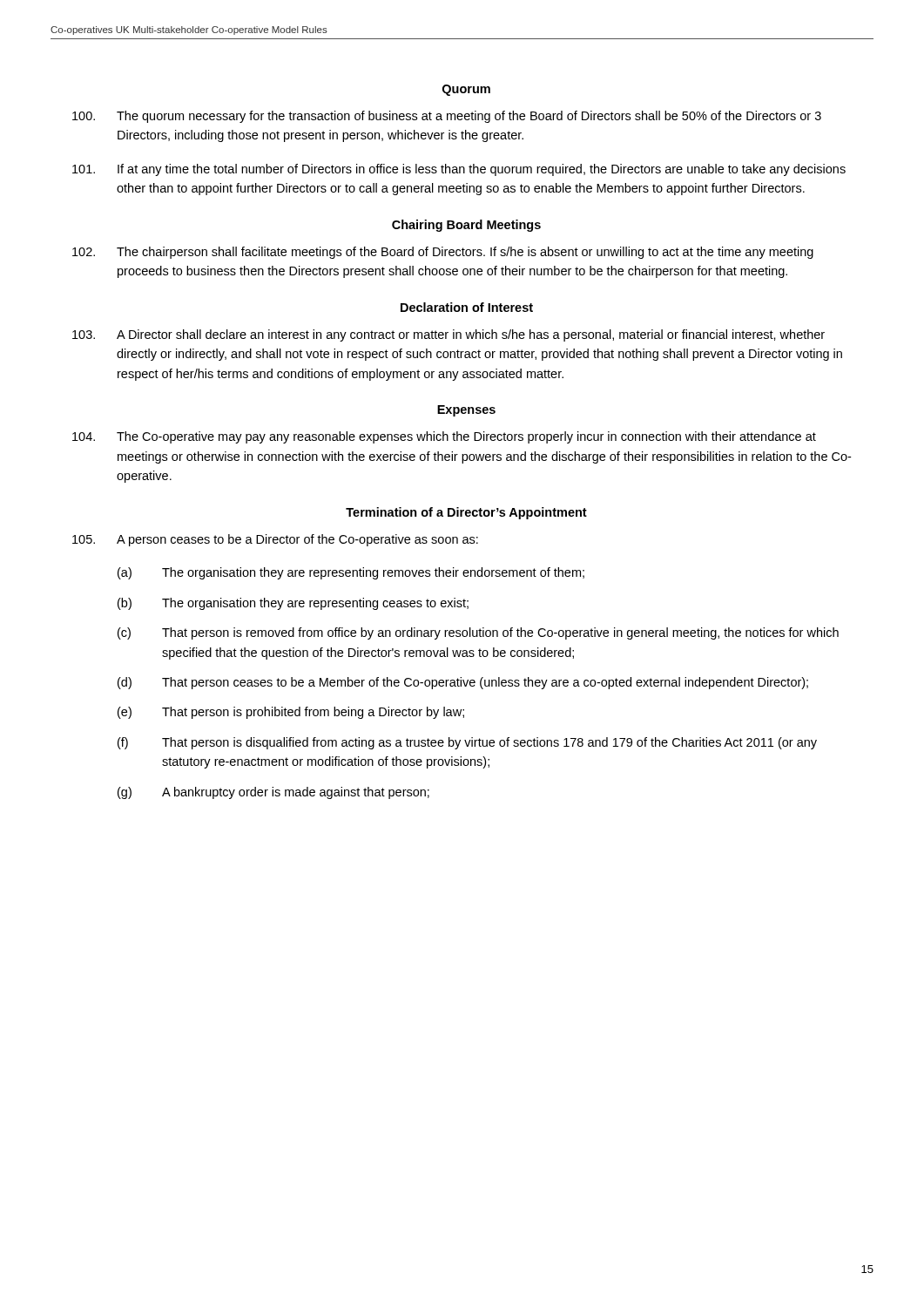Select the section header with the text "Chairing Board Meetings"
Viewport: 924px width, 1307px height.
pos(466,225)
